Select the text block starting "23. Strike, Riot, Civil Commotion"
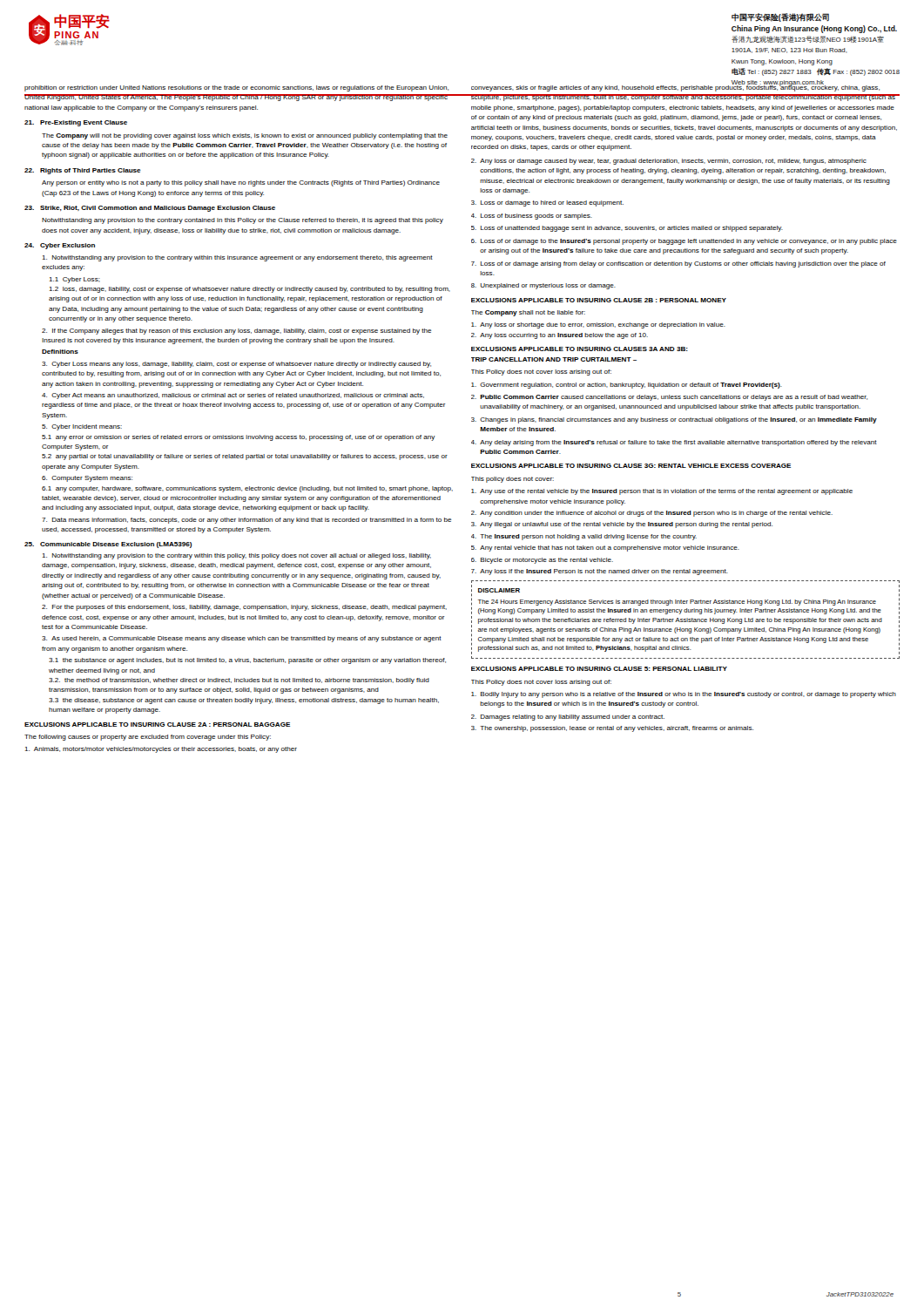The image size is (924, 1307). click(239, 208)
